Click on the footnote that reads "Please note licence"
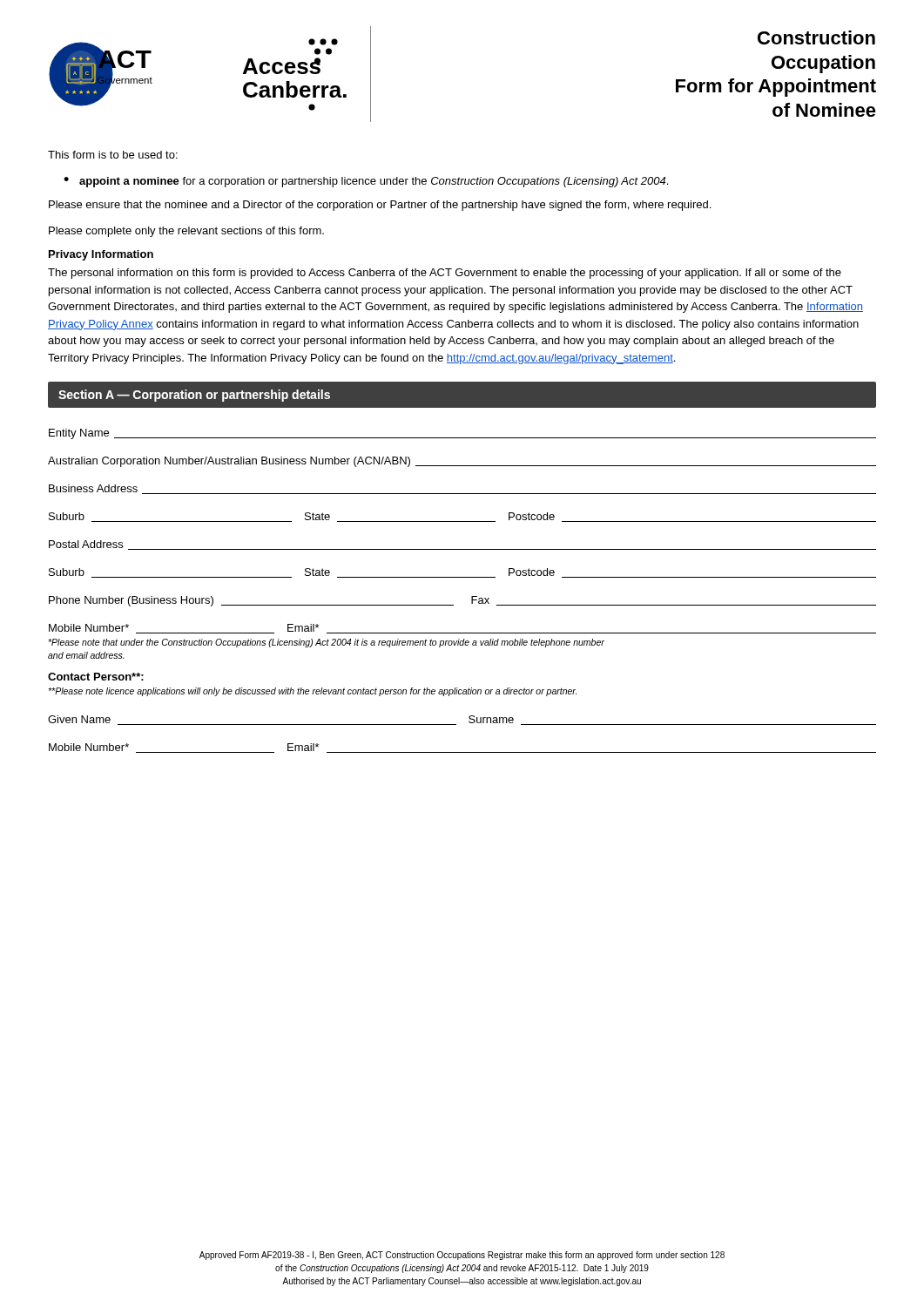 point(313,691)
